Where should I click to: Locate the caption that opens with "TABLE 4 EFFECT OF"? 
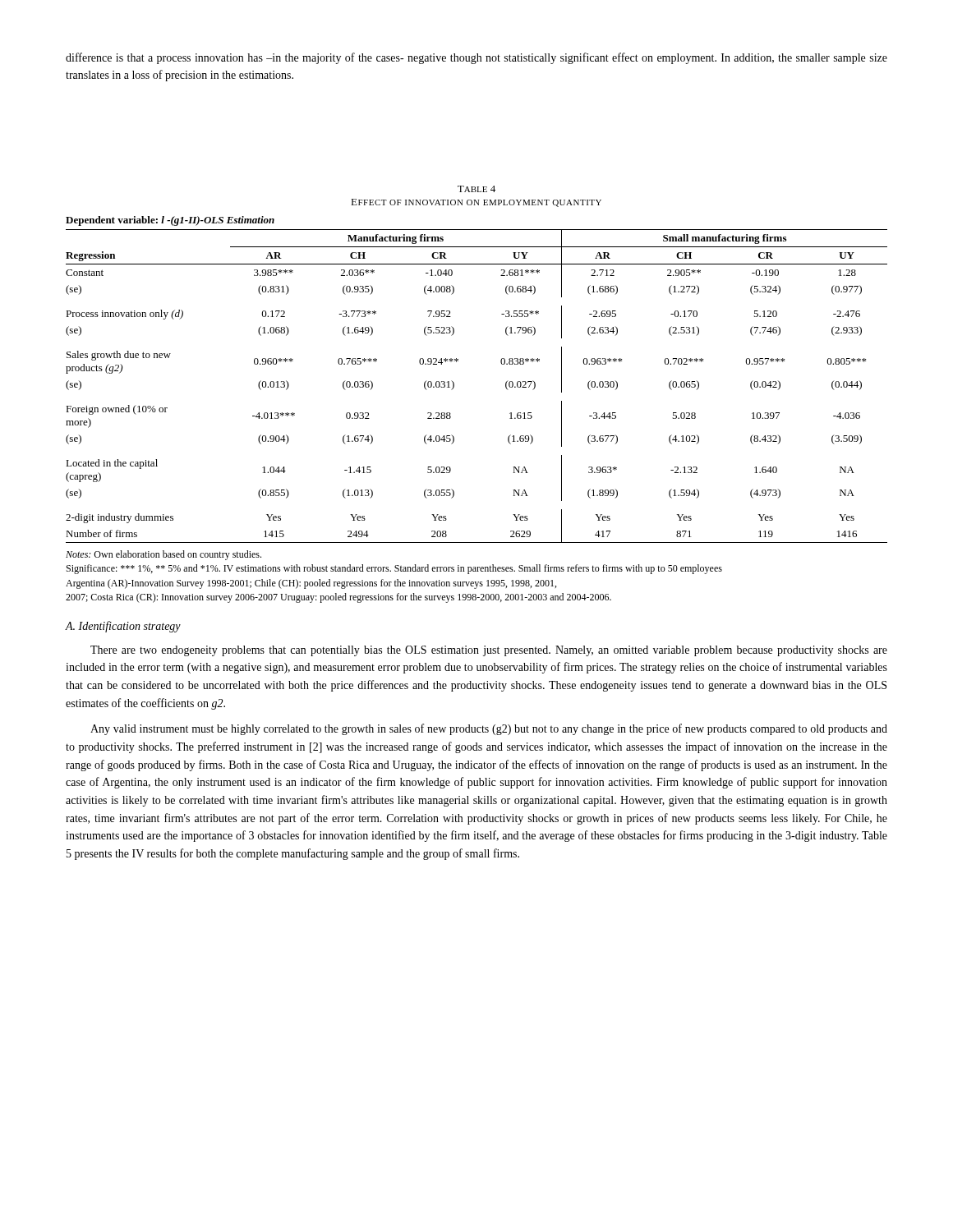tap(476, 195)
